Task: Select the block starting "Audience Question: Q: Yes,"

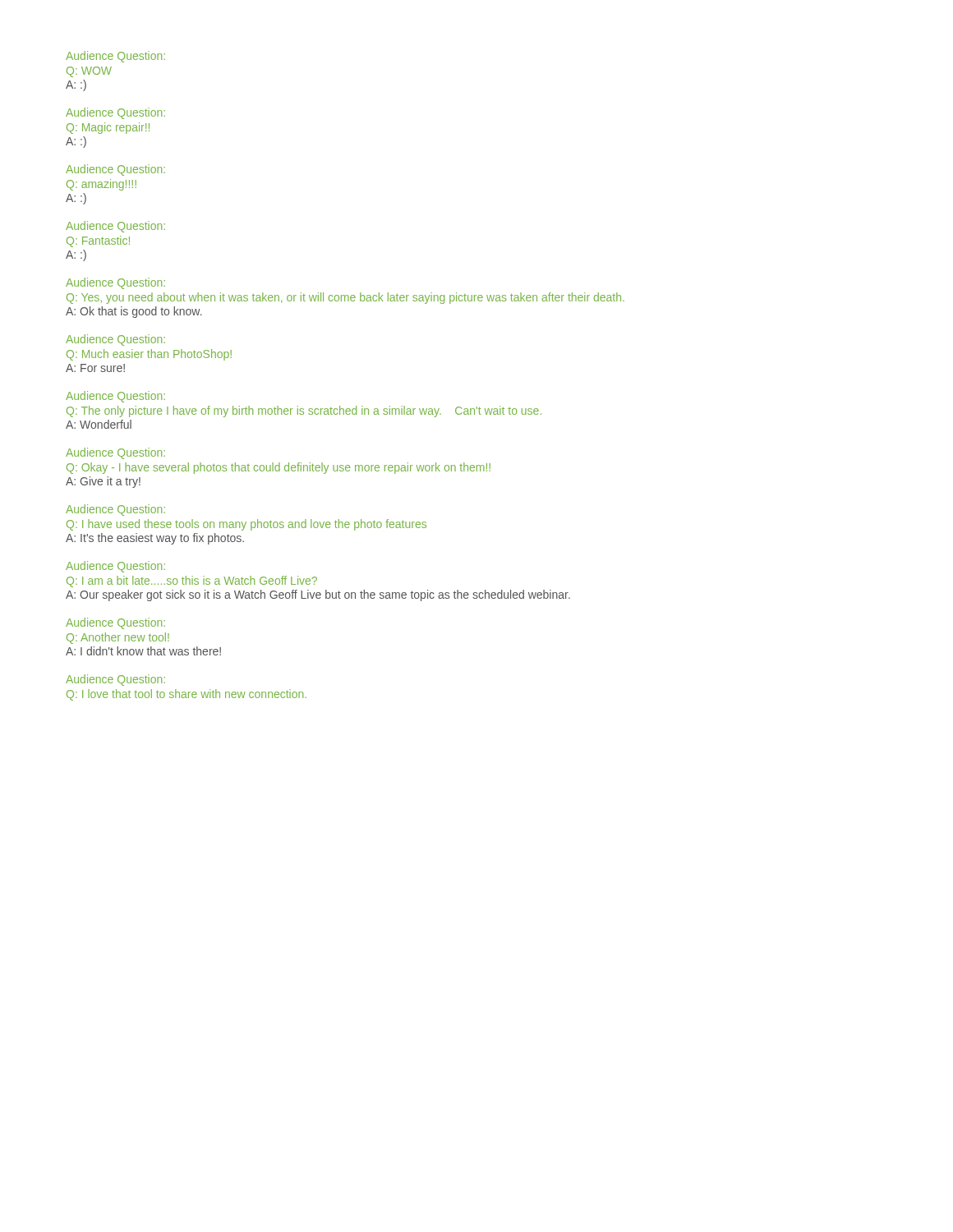Action: [x=435, y=297]
